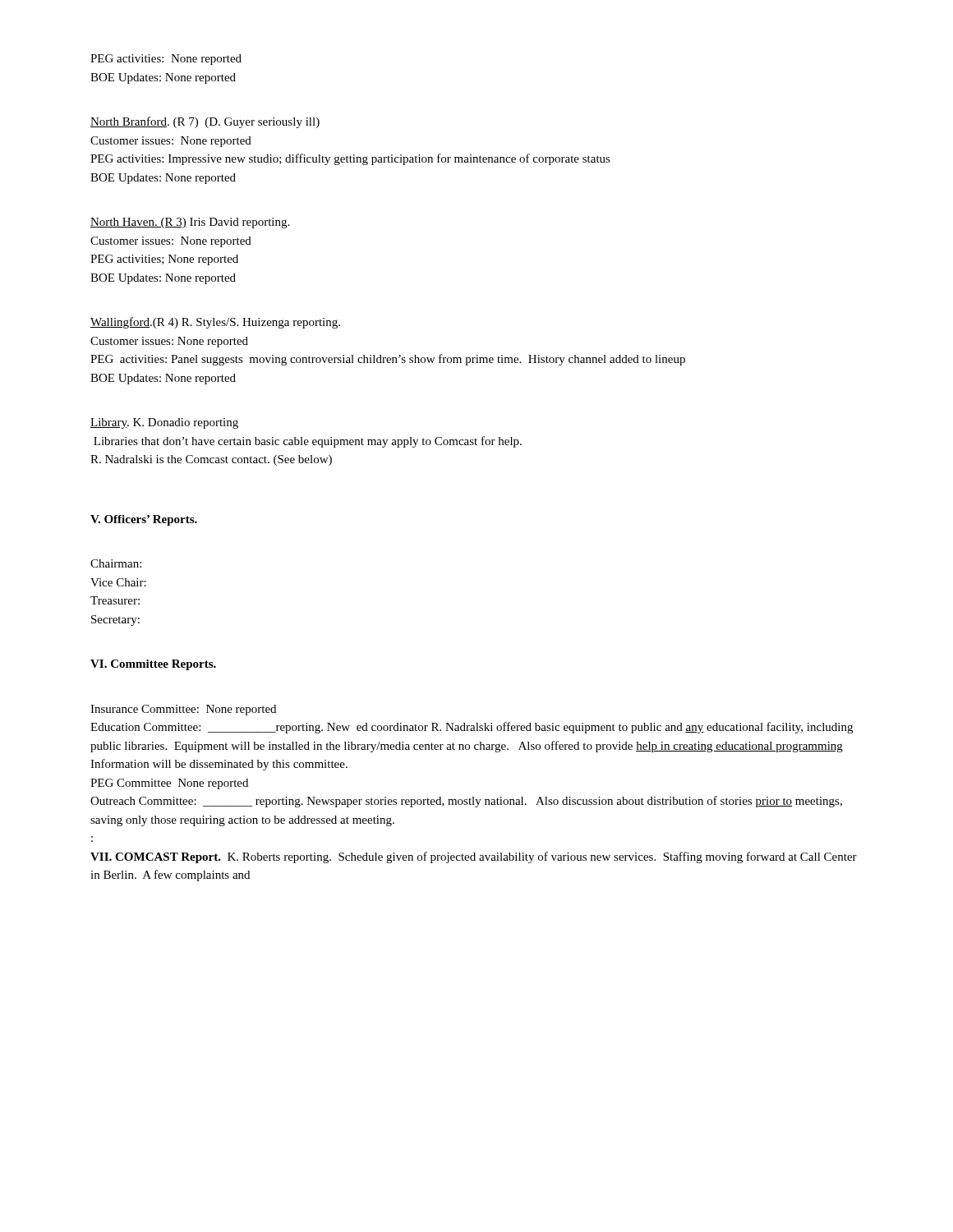This screenshot has height=1232, width=953.
Task: Find the block on this page that starts "Library. K. Donadio reporting Libraries that don’t have"
Action: point(476,441)
